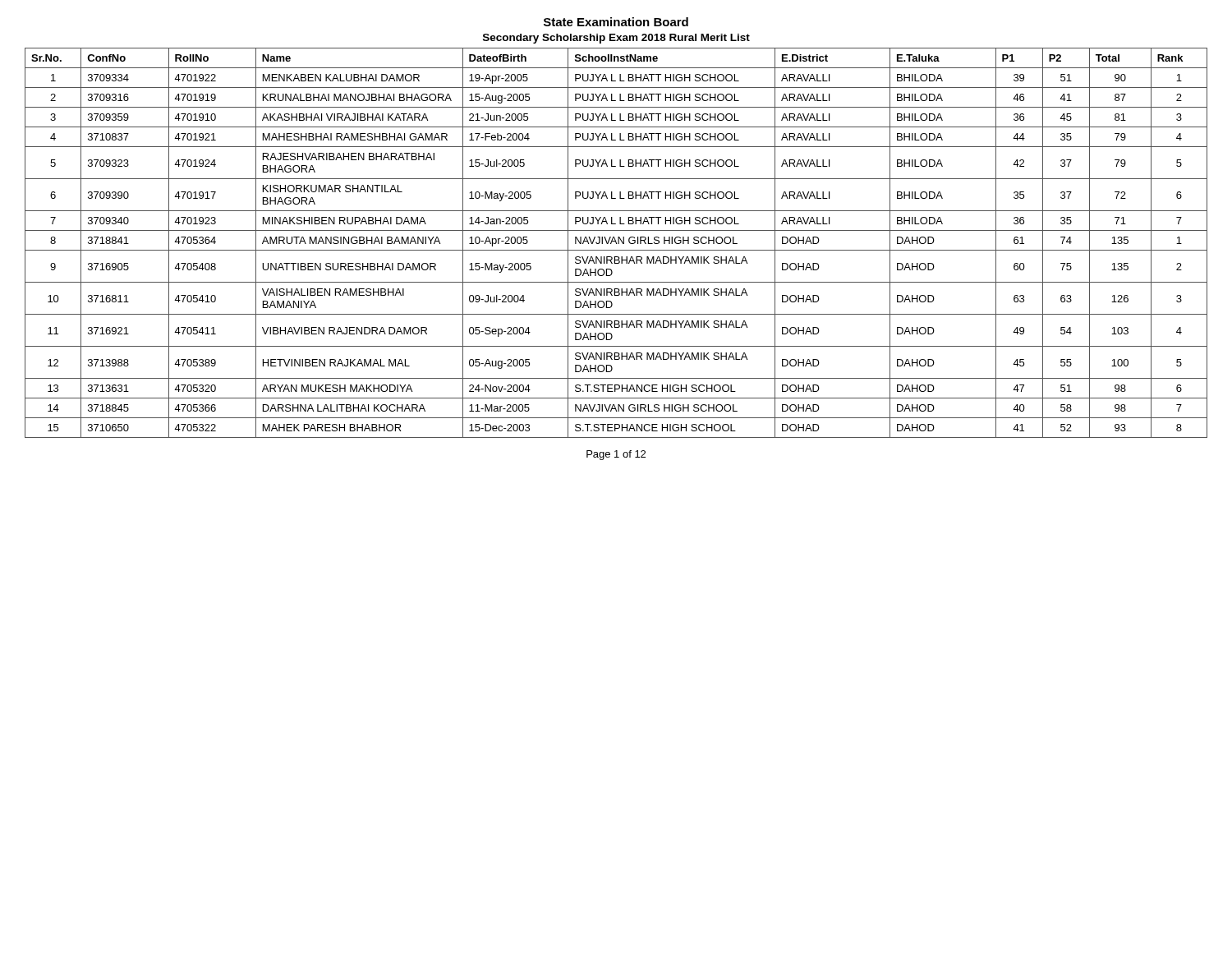The height and width of the screenshot is (953, 1232).
Task: Locate the text starting "State Examination Board"
Action: click(x=616, y=22)
